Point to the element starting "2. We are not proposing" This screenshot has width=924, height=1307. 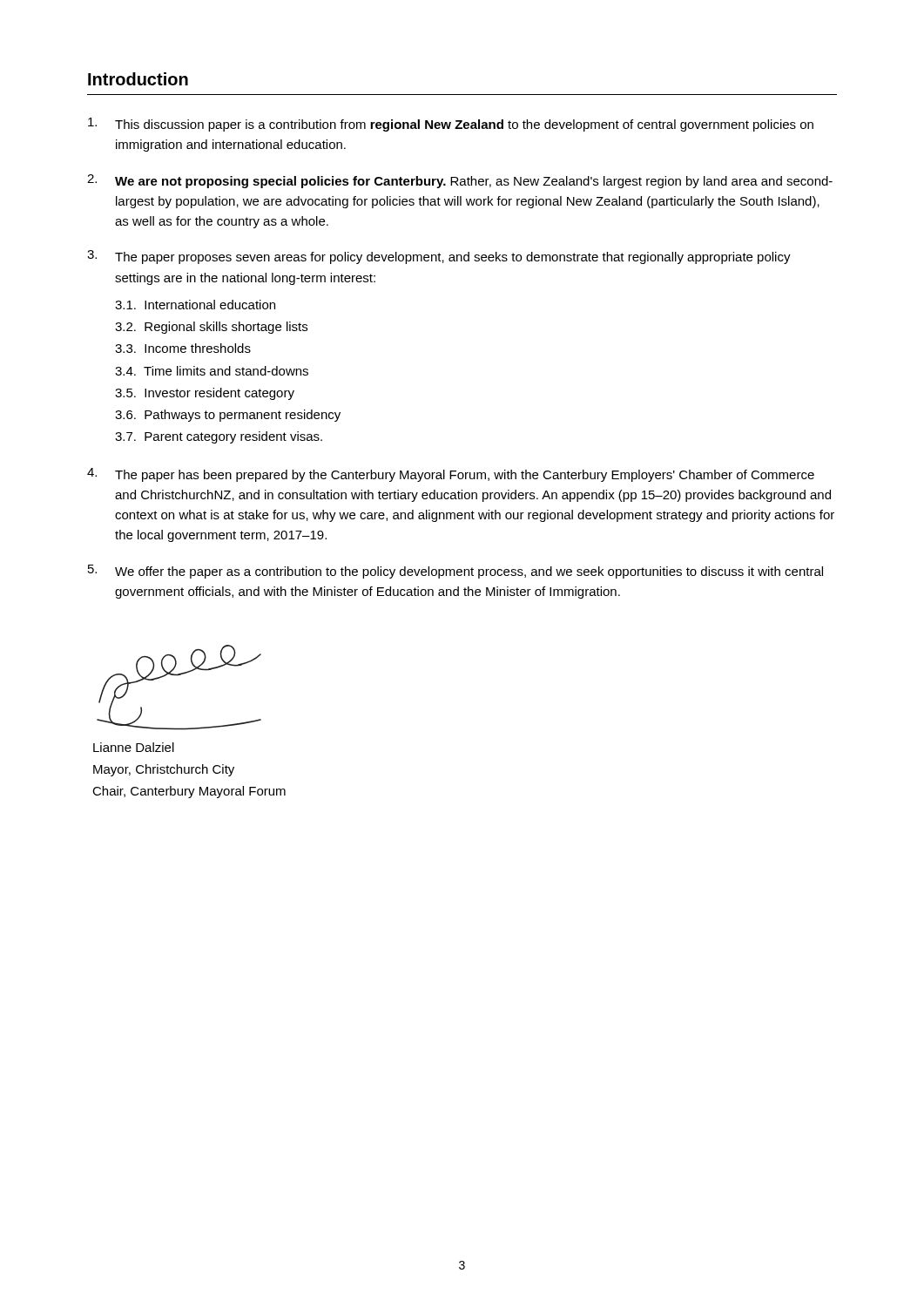(x=462, y=201)
